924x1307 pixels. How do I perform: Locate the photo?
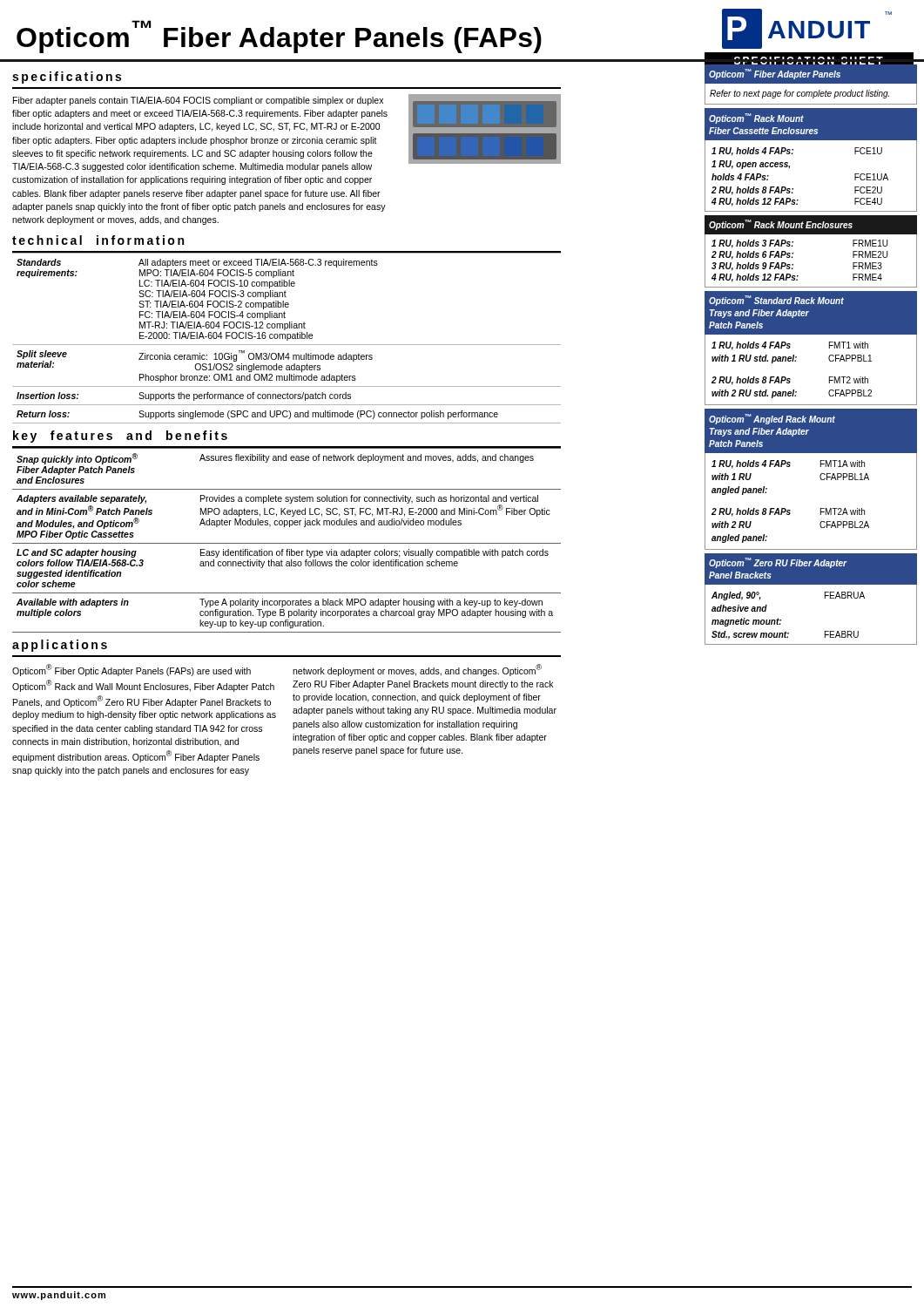485,160
